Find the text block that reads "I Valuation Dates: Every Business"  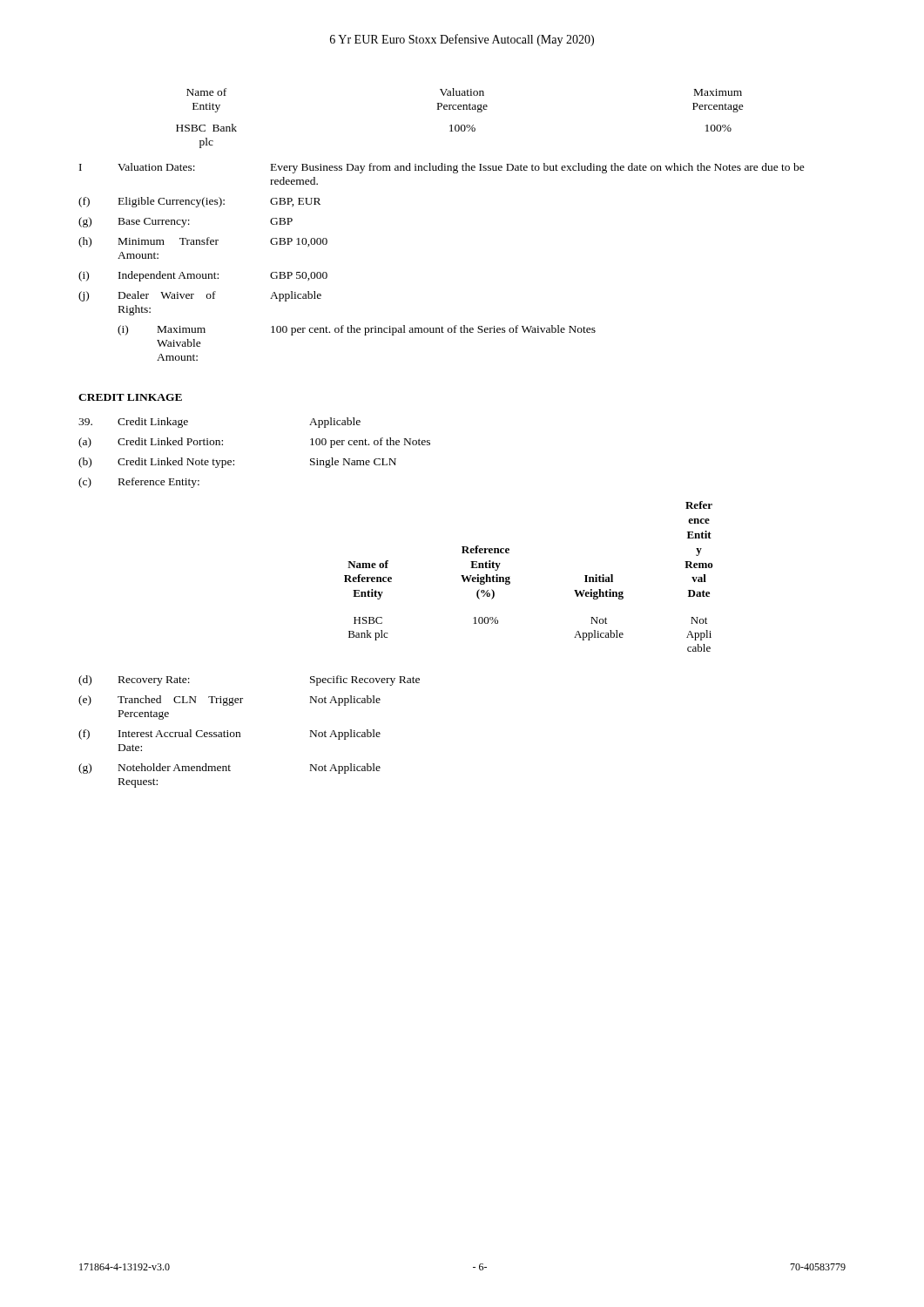click(x=462, y=174)
